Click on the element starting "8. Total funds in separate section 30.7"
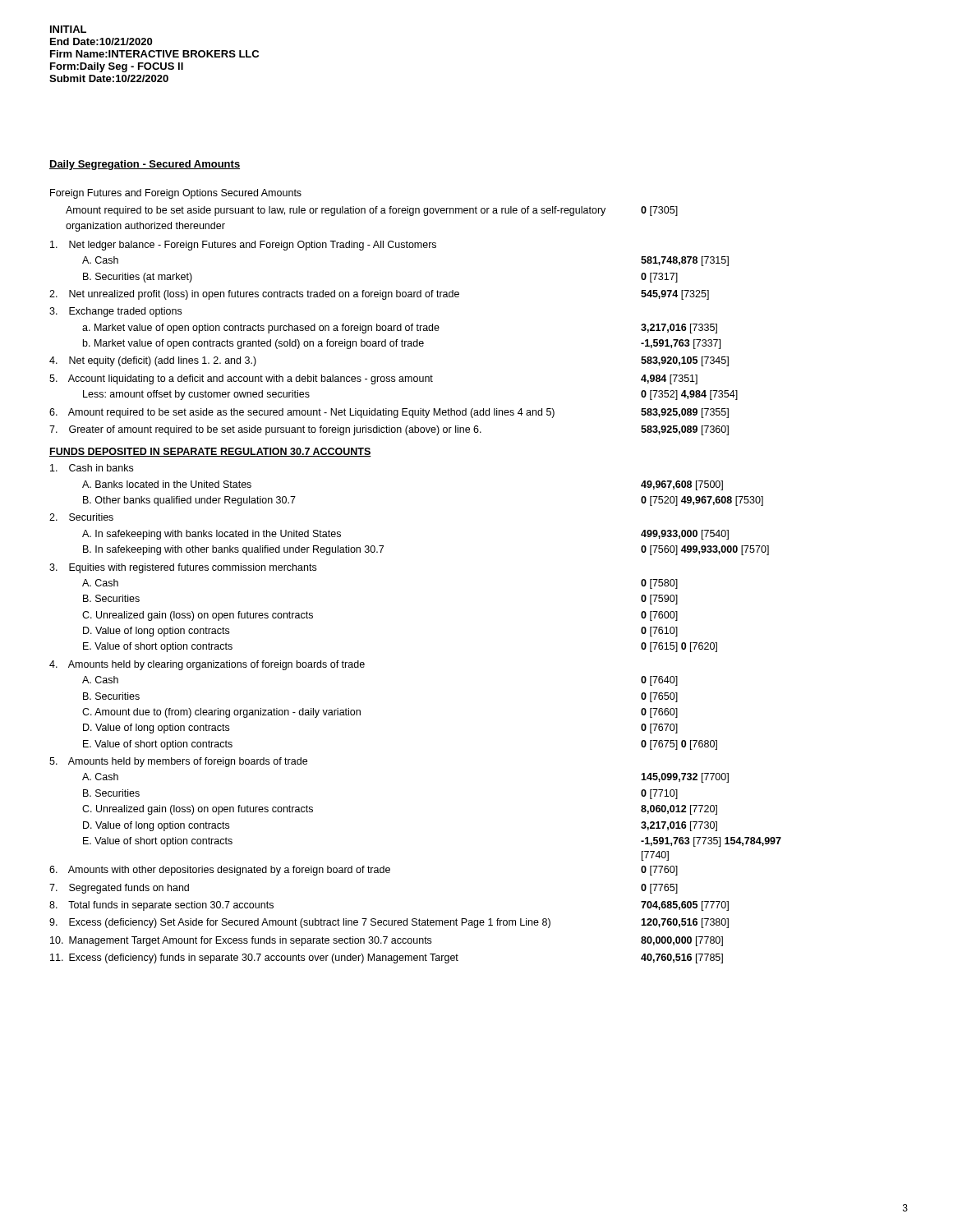This screenshot has width=953, height=1232. 177,906
